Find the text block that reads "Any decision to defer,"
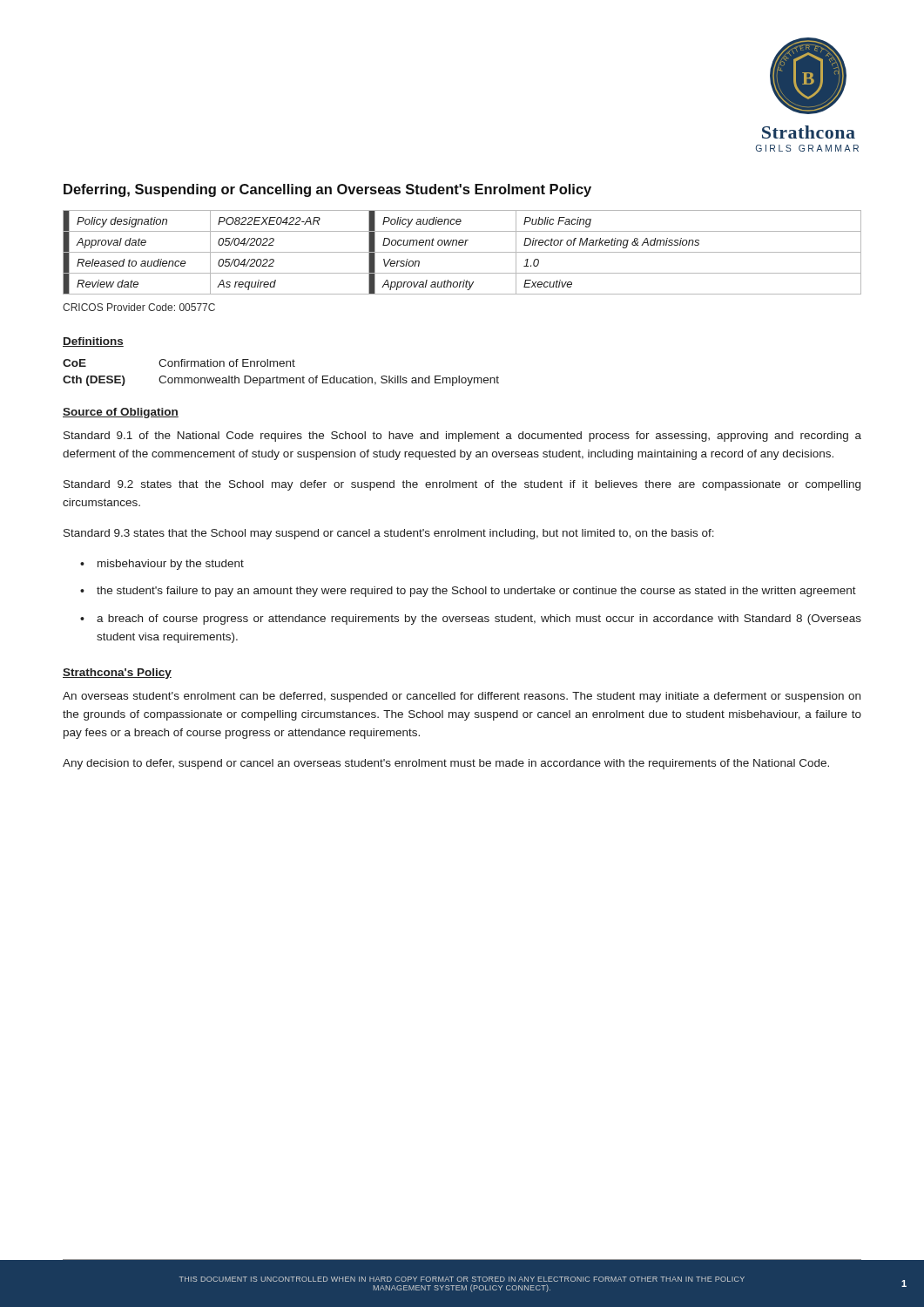 446,763
